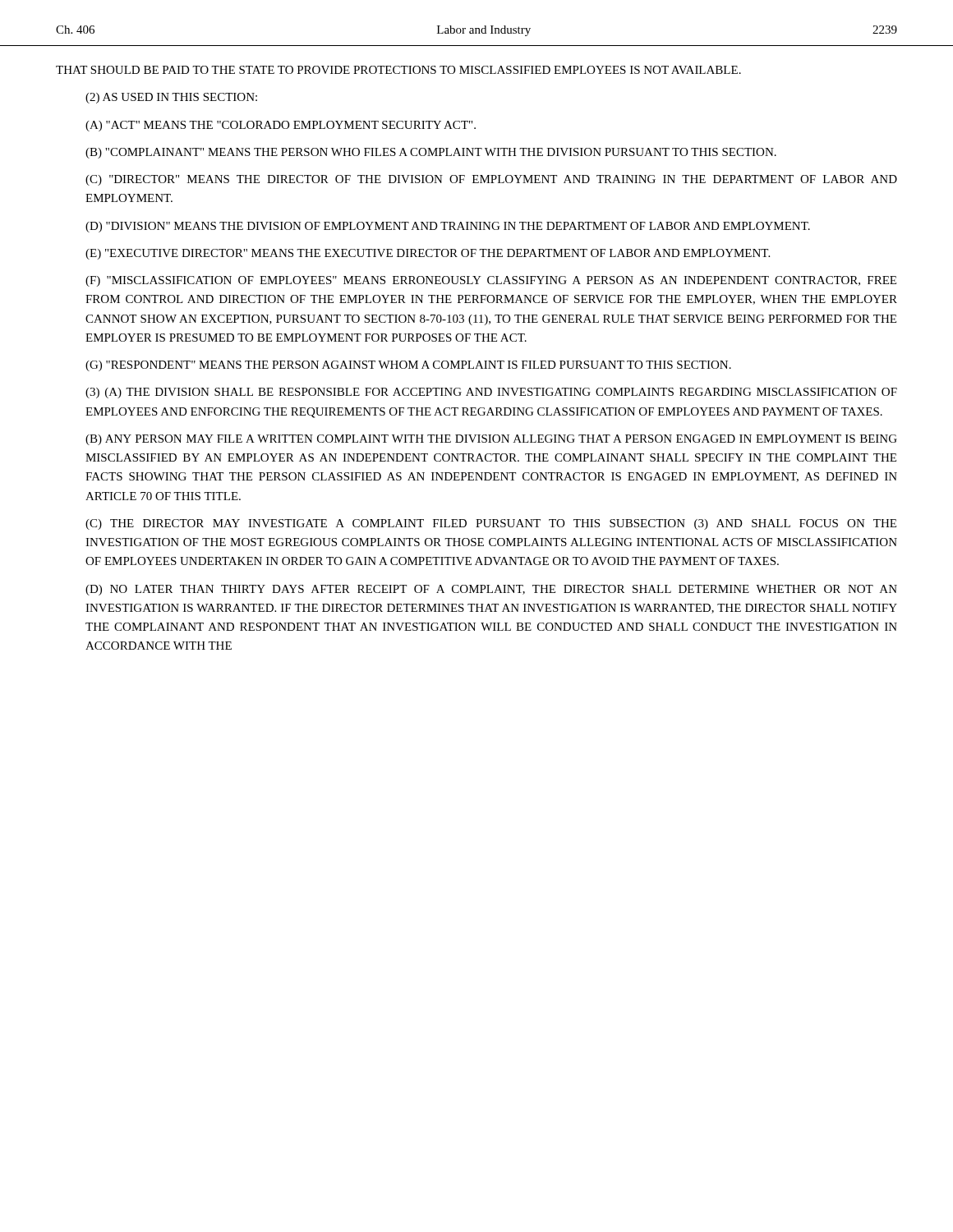This screenshot has height=1232, width=953.
Task: Select the list item containing "(2) As used in this section:"
Action: point(171,98)
